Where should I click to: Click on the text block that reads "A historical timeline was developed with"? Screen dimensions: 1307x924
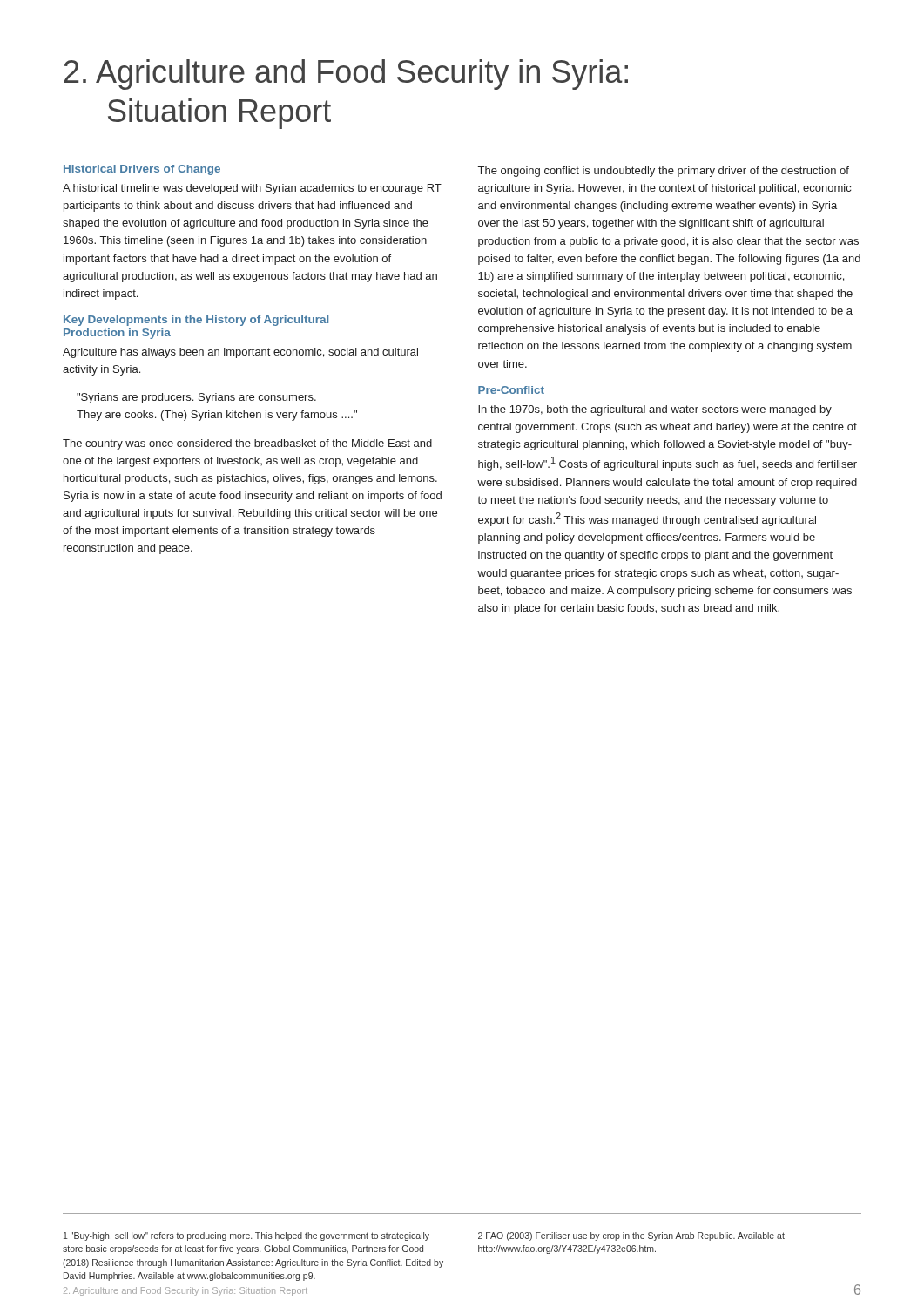[x=252, y=240]
